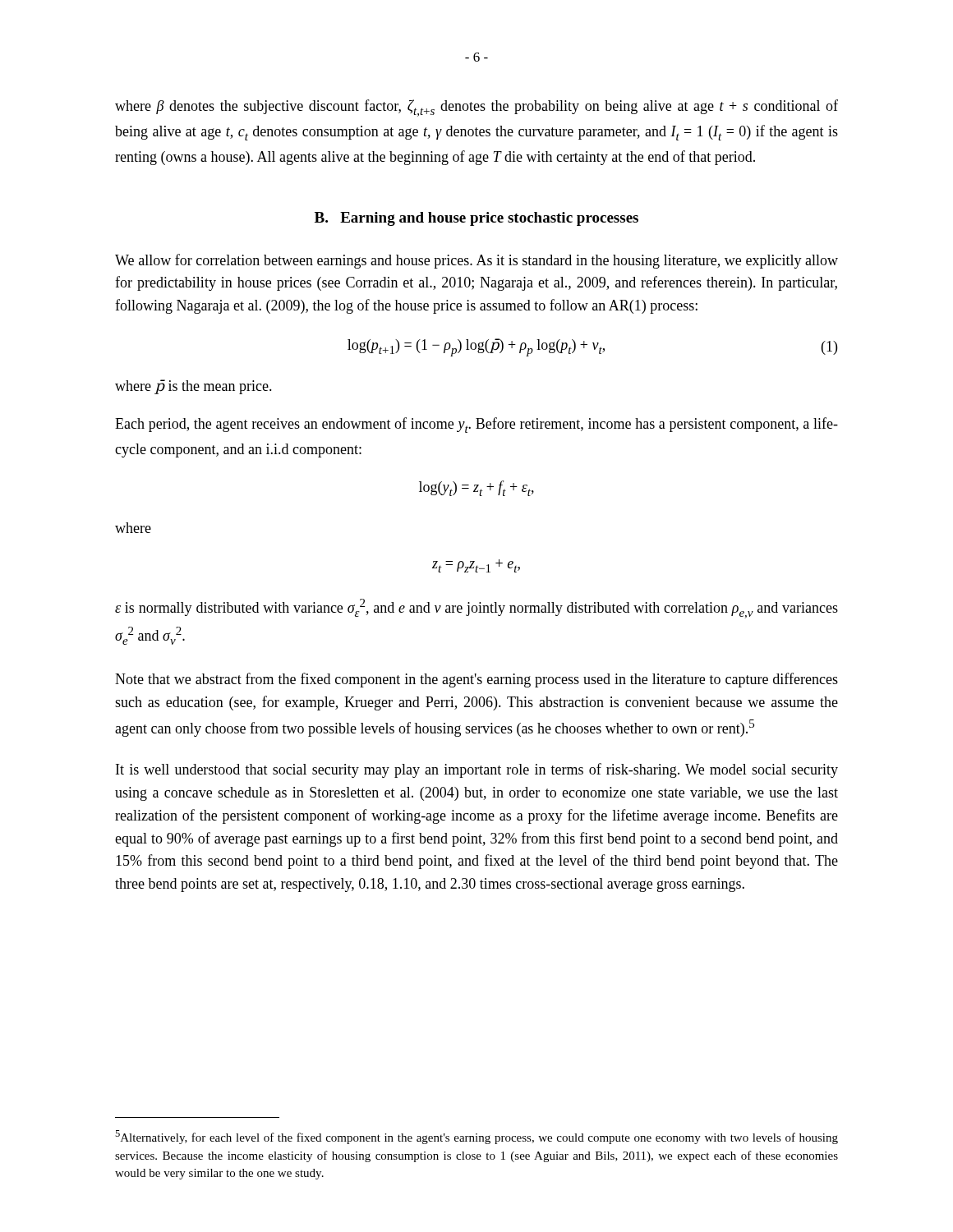Point to the block beginning "We allow for correlation between"
The image size is (953, 1232).
[x=476, y=283]
